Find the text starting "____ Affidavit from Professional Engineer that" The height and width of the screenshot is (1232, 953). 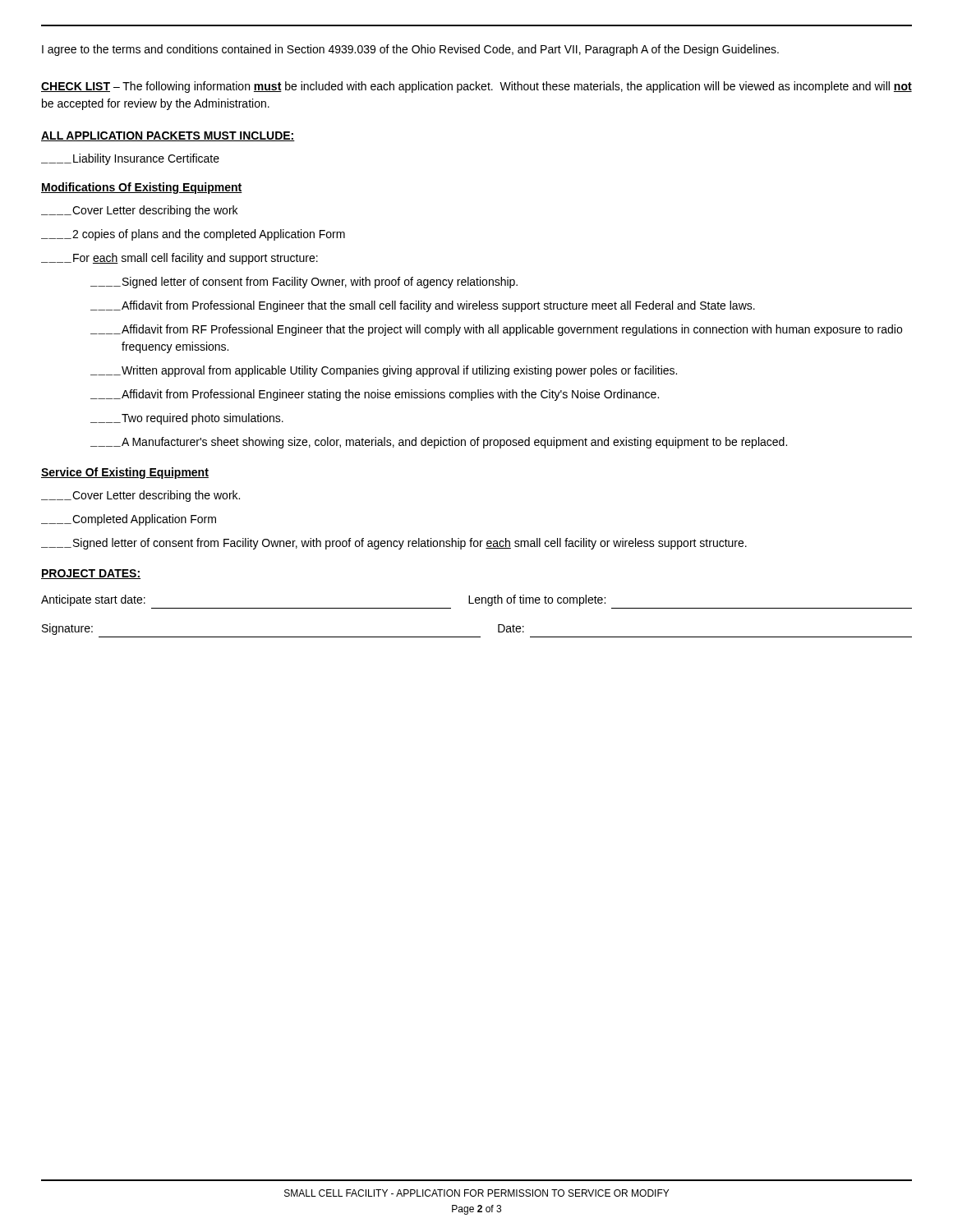pyautogui.click(x=501, y=306)
